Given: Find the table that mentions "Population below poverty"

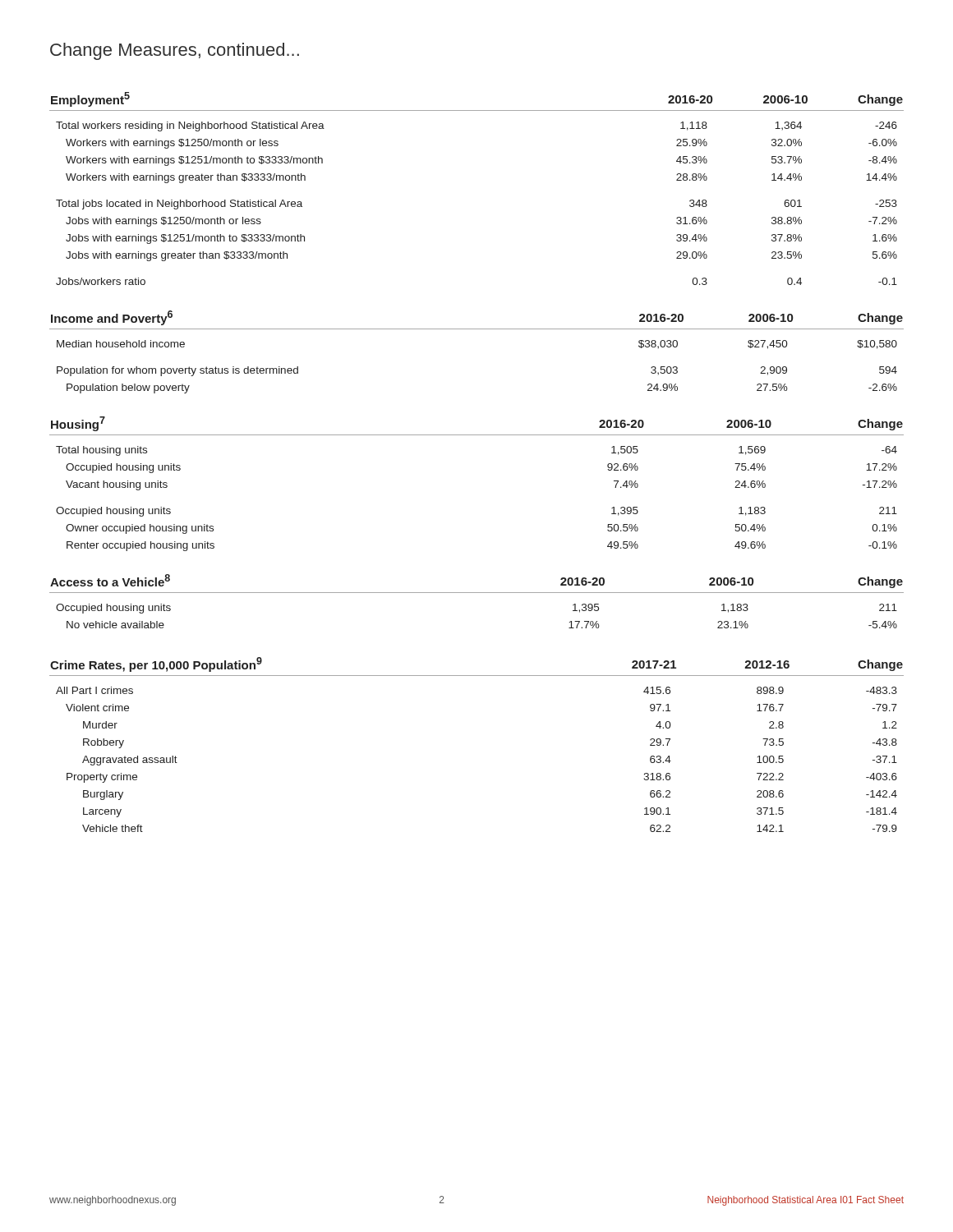Looking at the screenshot, I should point(476,353).
